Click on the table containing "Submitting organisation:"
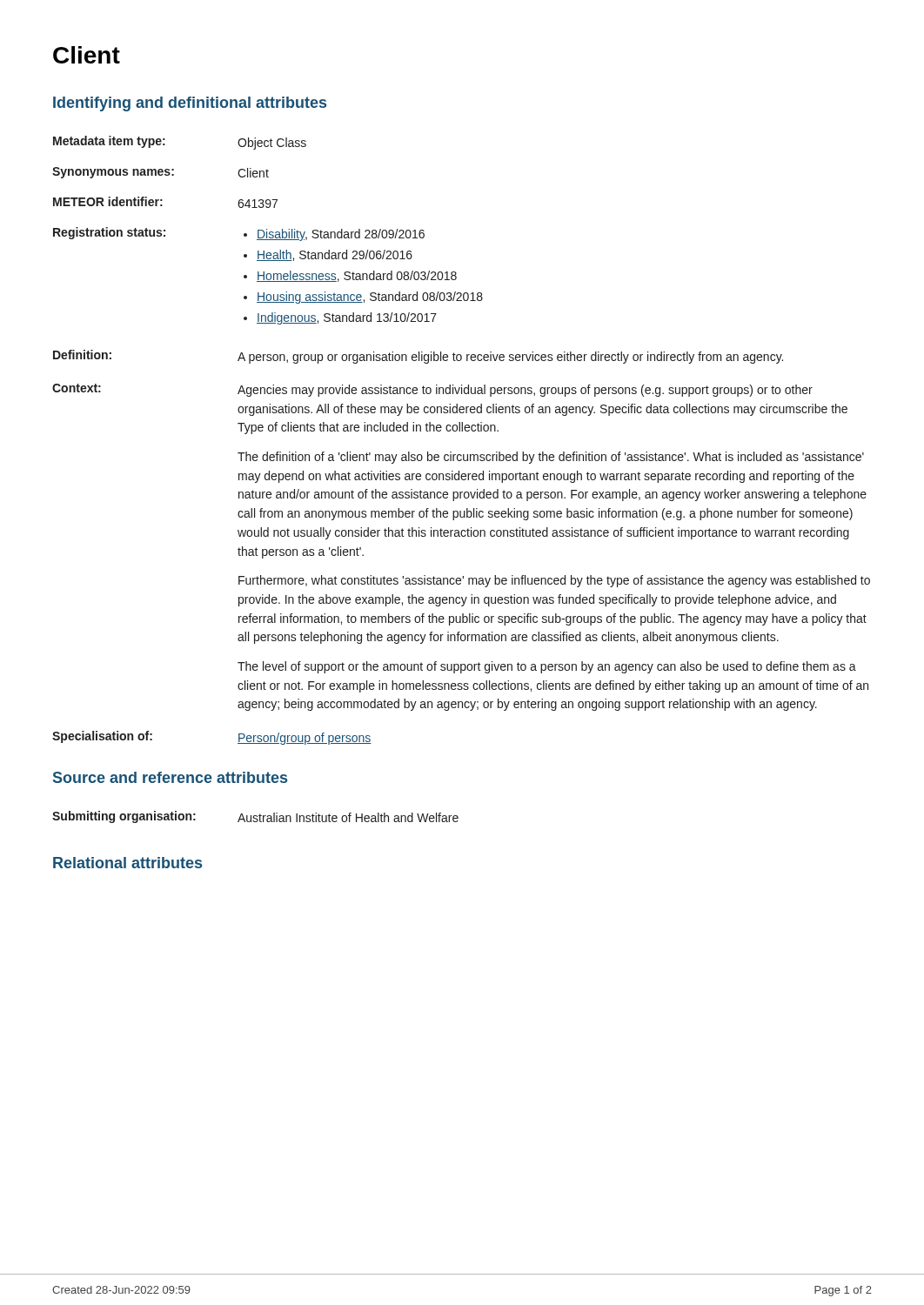The image size is (924, 1305). 462,818
